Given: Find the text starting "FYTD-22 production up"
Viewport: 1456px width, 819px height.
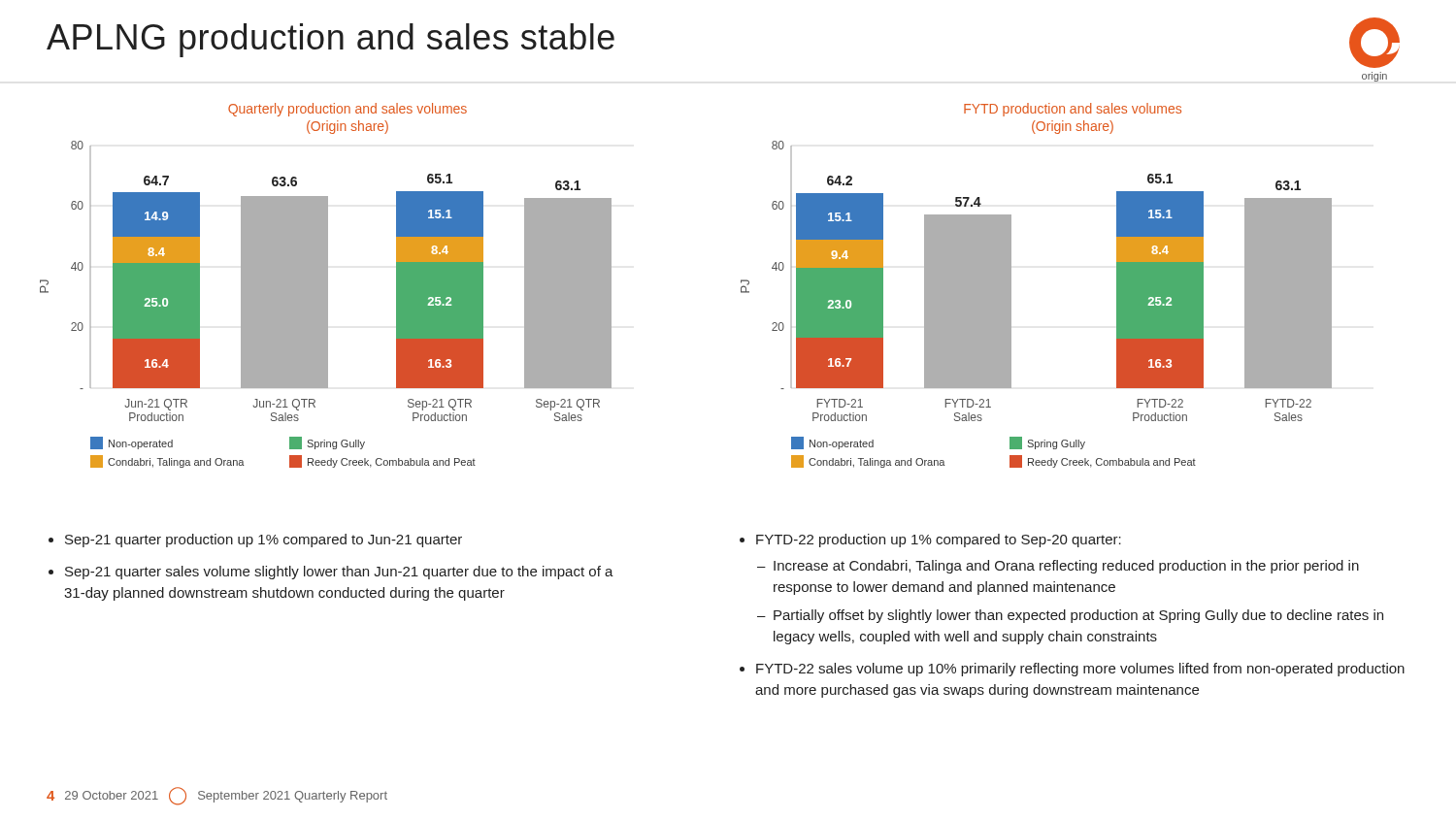Looking at the screenshot, I should [1086, 589].
